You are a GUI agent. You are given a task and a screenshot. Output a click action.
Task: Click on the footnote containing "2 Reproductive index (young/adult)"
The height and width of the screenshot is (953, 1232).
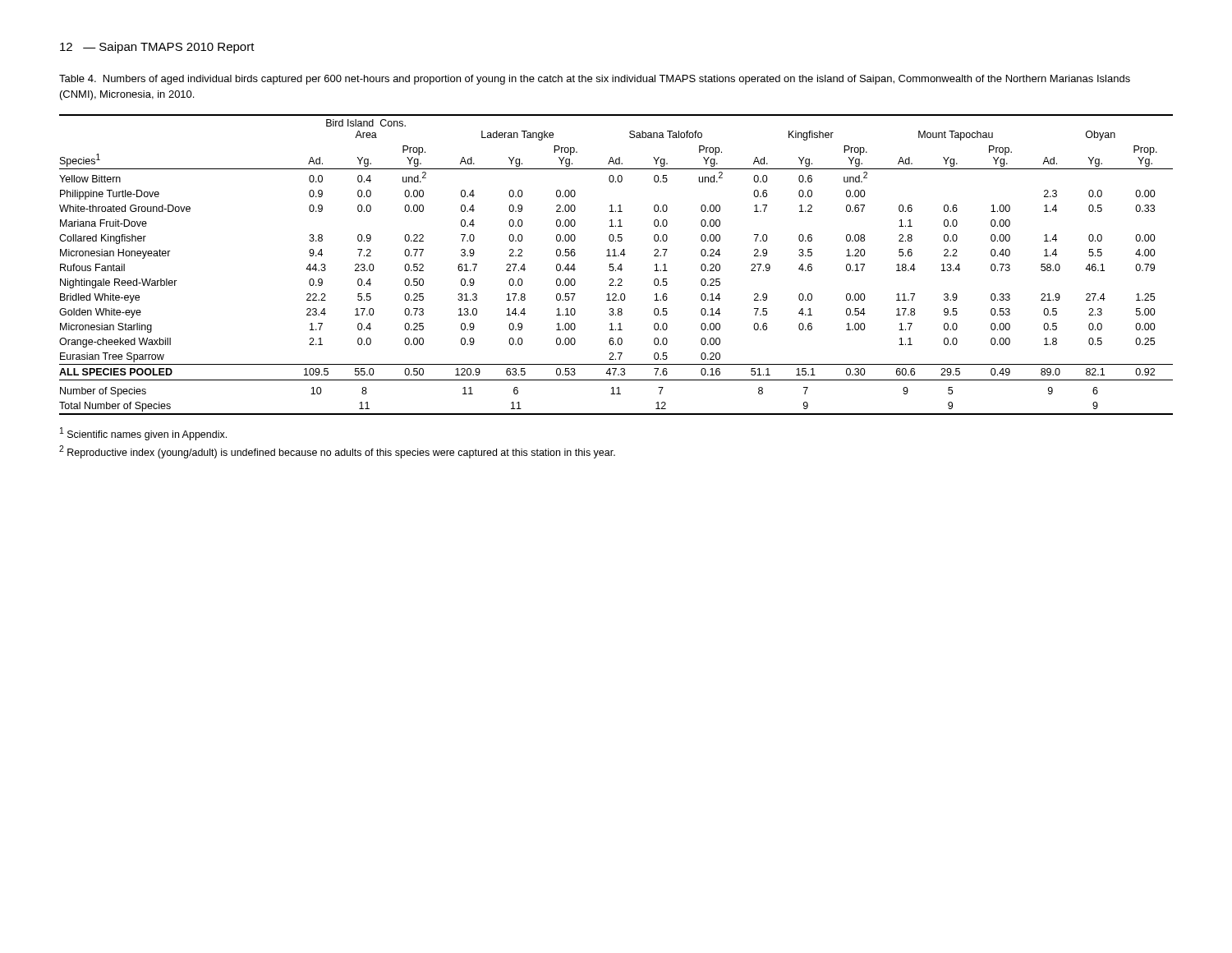coord(337,452)
